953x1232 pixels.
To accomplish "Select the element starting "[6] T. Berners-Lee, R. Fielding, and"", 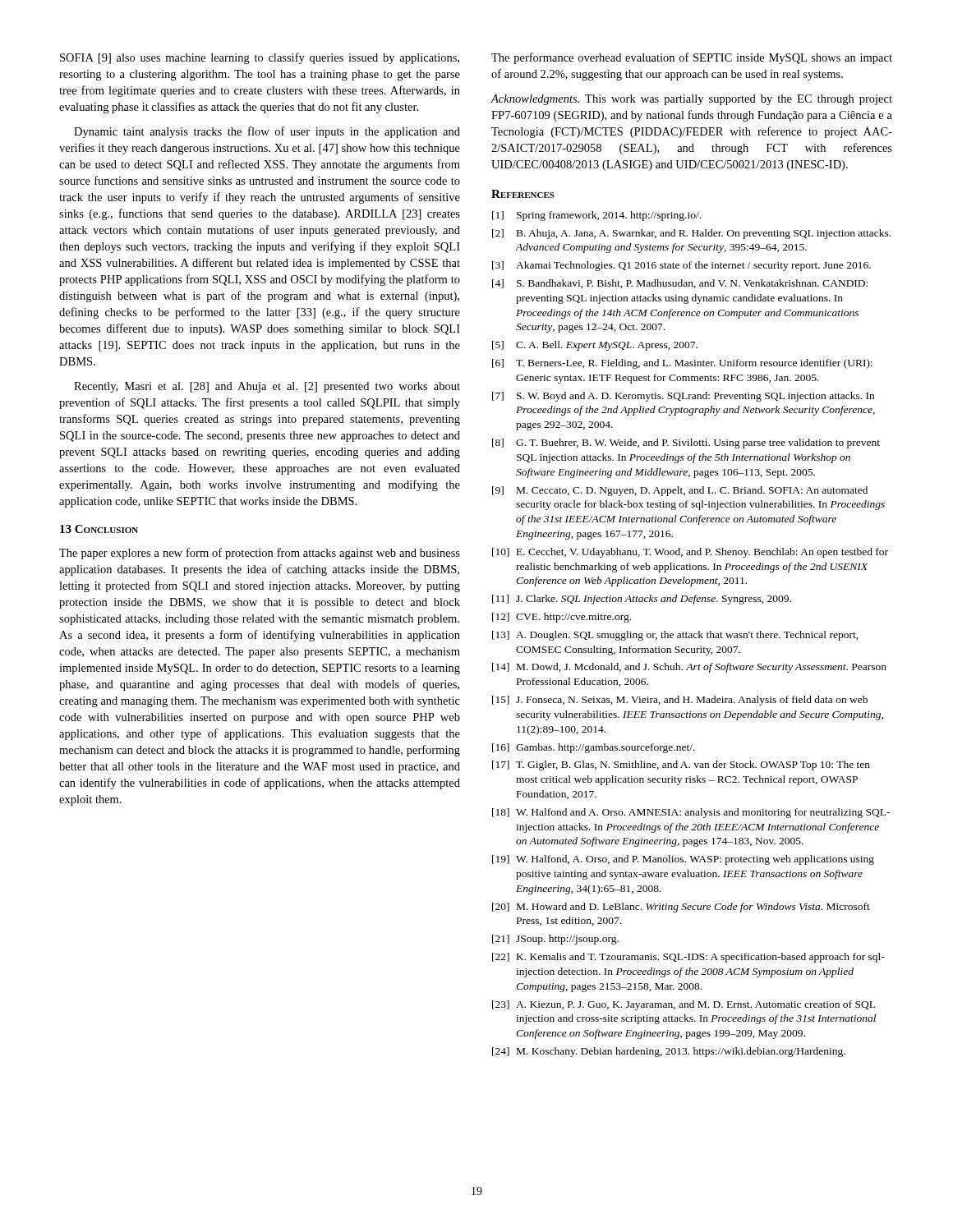I will (692, 370).
